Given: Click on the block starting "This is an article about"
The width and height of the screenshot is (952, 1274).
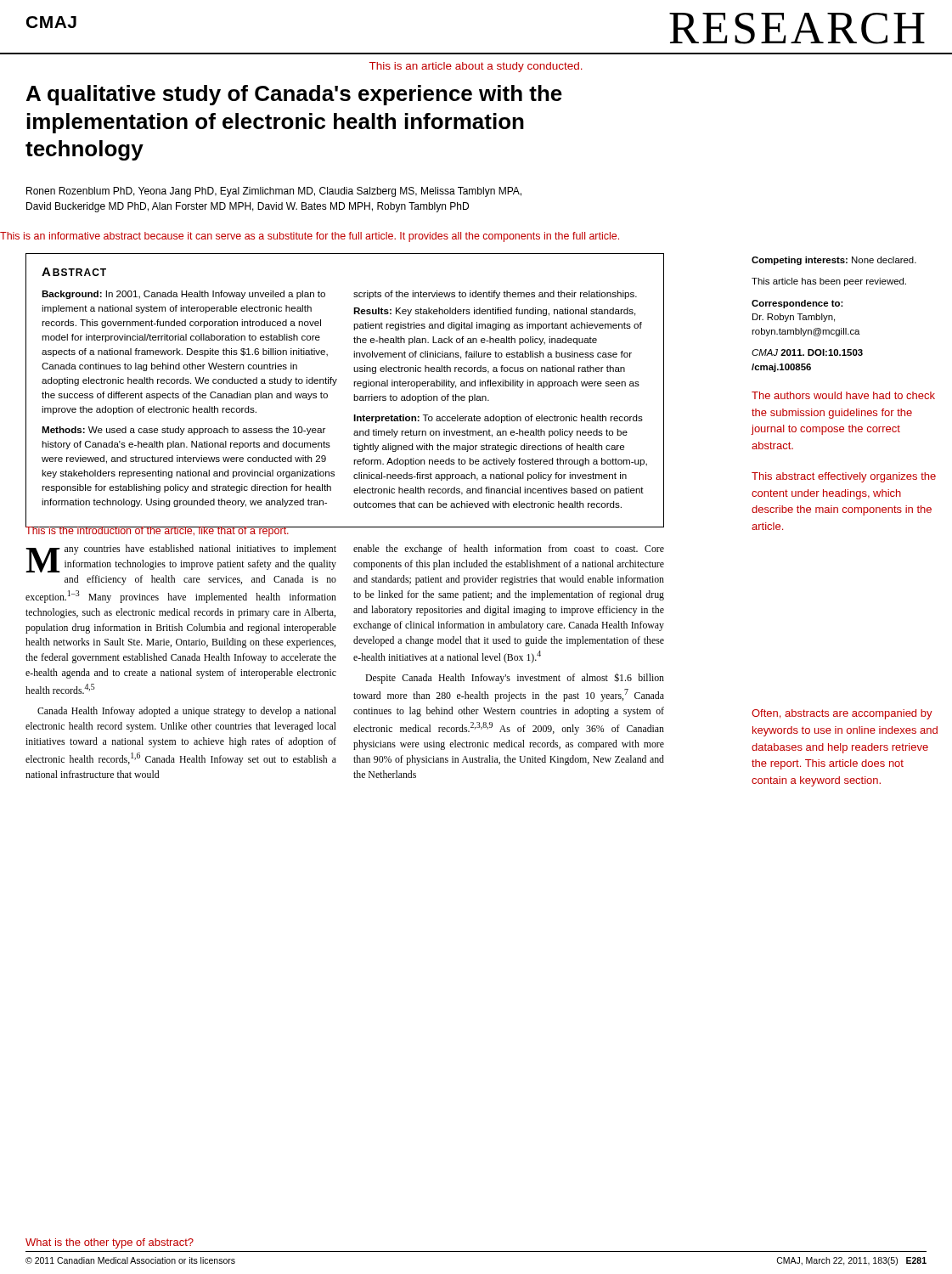Looking at the screenshot, I should coord(476,66).
